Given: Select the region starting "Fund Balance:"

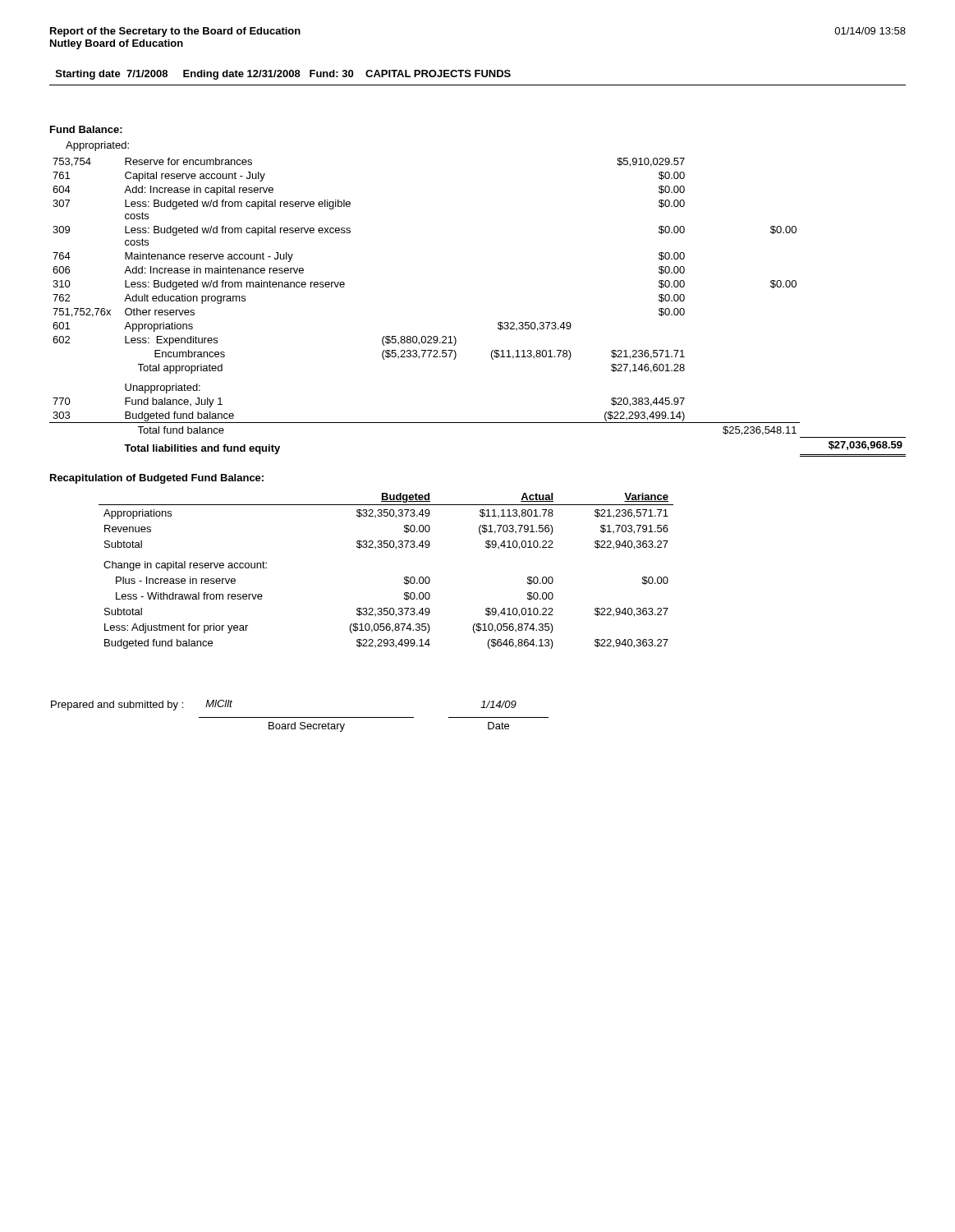Looking at the screenshot, I should (x=86, y=129).
